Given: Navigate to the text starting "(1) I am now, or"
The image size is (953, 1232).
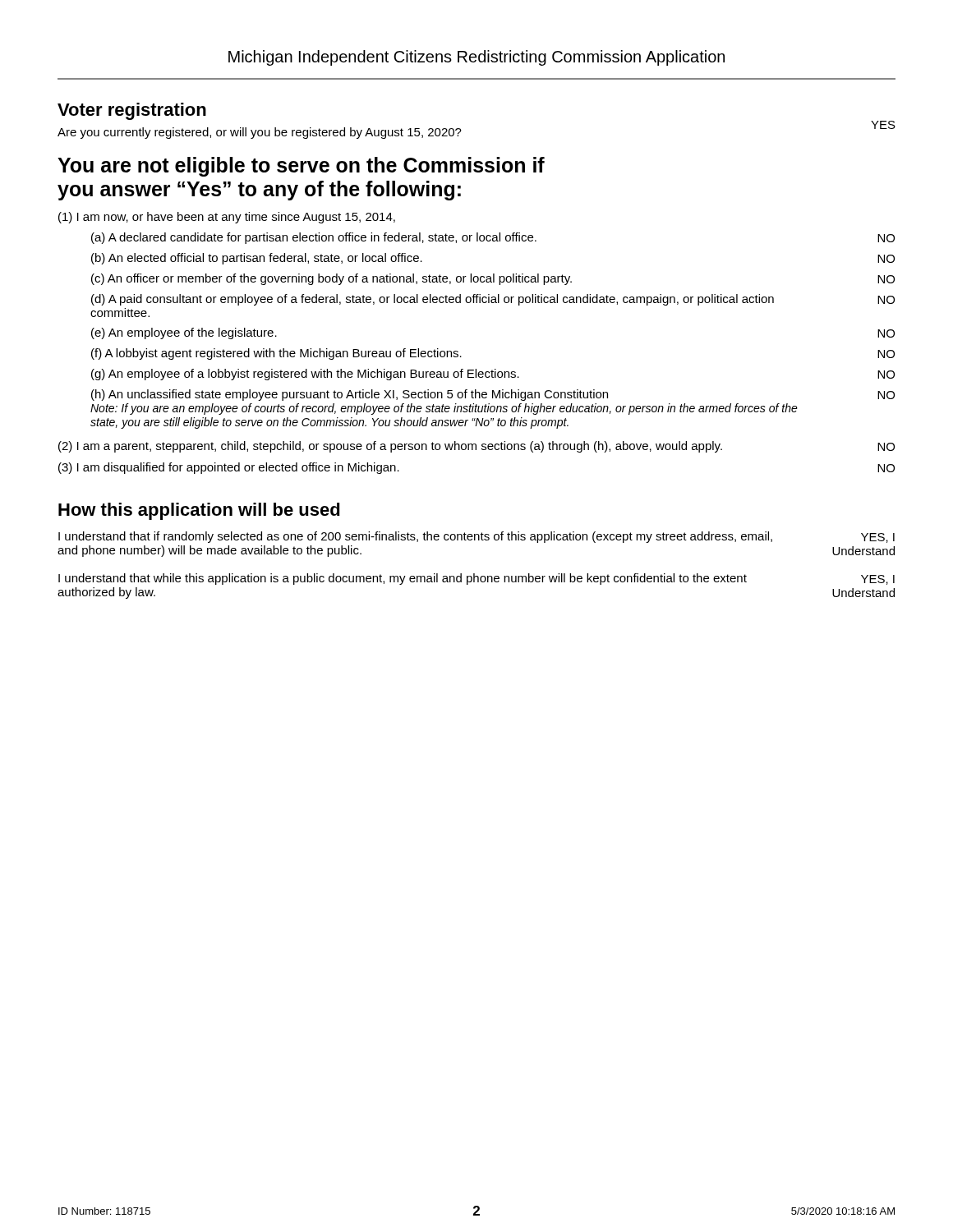Looking at the screenshot, I should (227, 216).
